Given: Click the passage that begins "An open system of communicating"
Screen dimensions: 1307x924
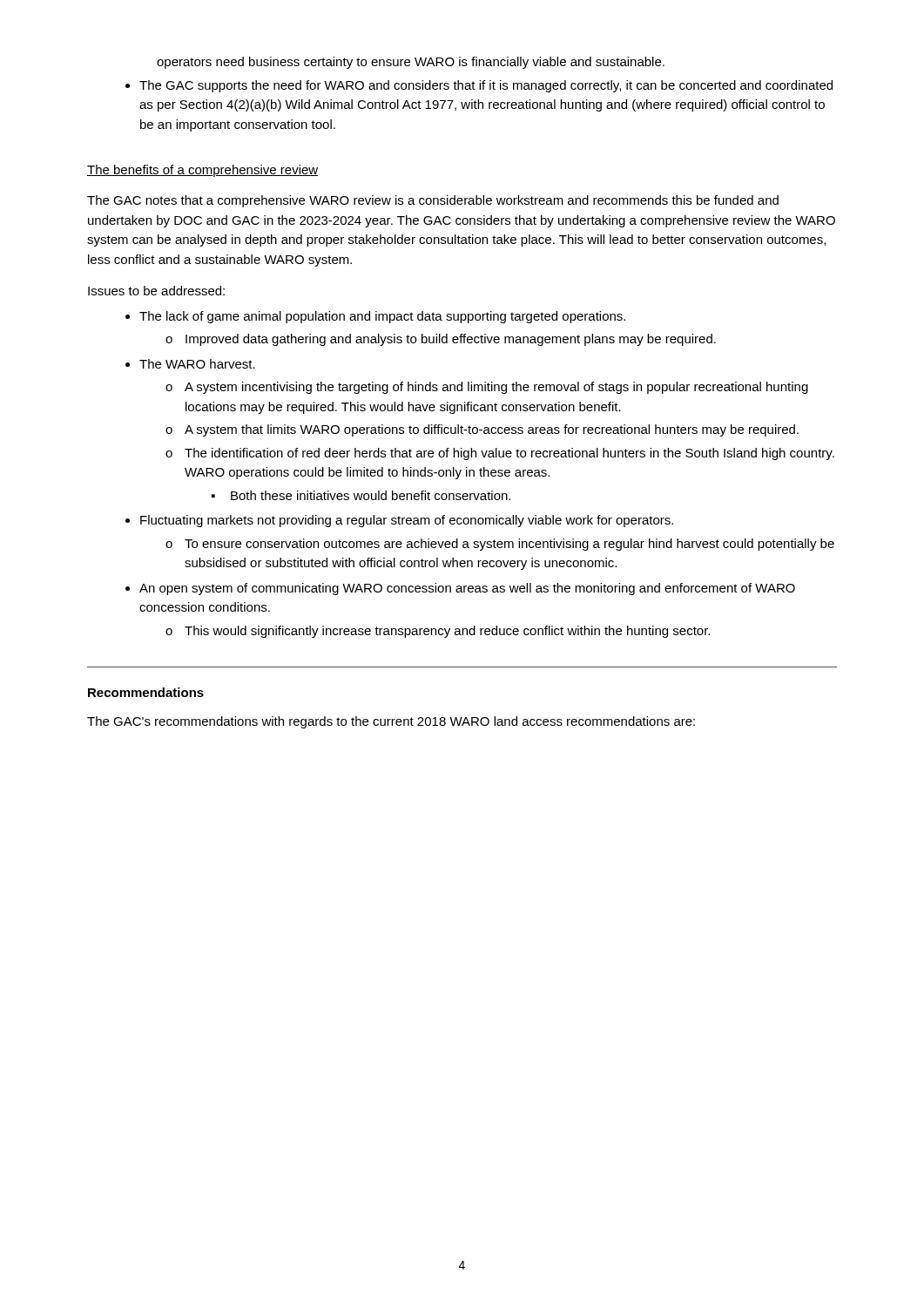Looking at the screenshot, I should point(467,589).
